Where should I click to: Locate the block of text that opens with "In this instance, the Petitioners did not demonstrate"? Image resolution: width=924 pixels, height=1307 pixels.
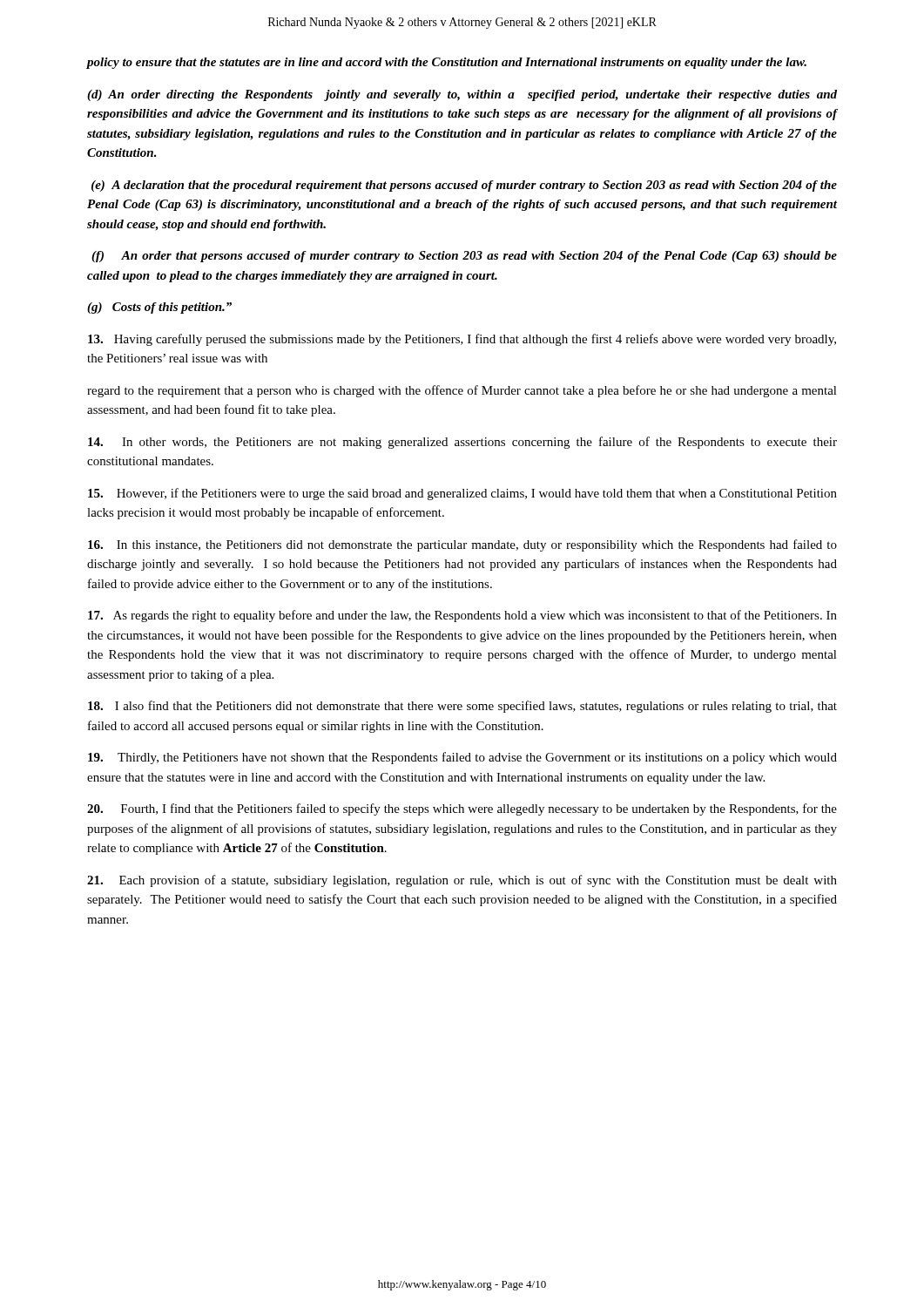click(x=462, y=564)
